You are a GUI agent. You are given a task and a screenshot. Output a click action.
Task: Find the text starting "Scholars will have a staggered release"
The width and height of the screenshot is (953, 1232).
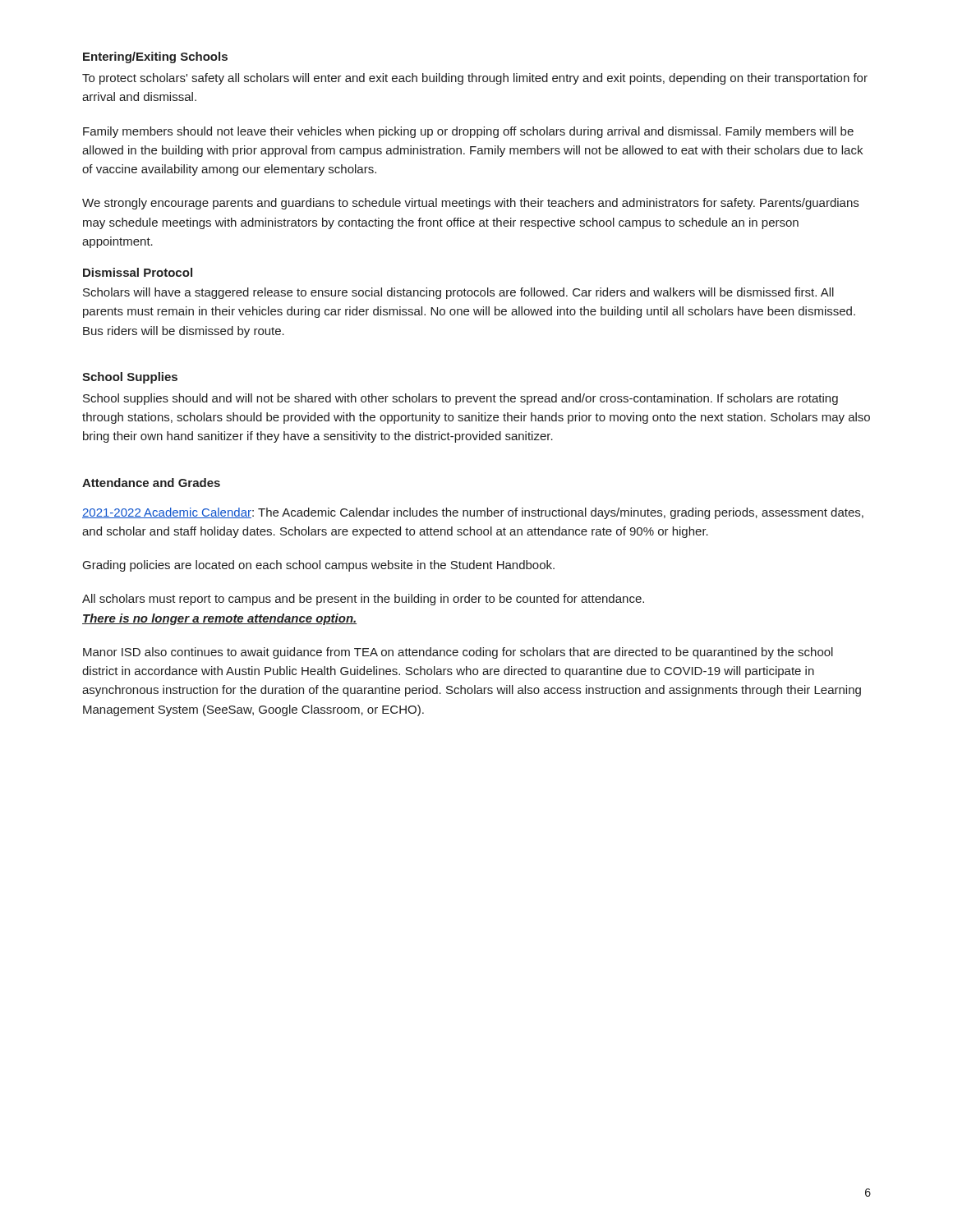point(469,311)
